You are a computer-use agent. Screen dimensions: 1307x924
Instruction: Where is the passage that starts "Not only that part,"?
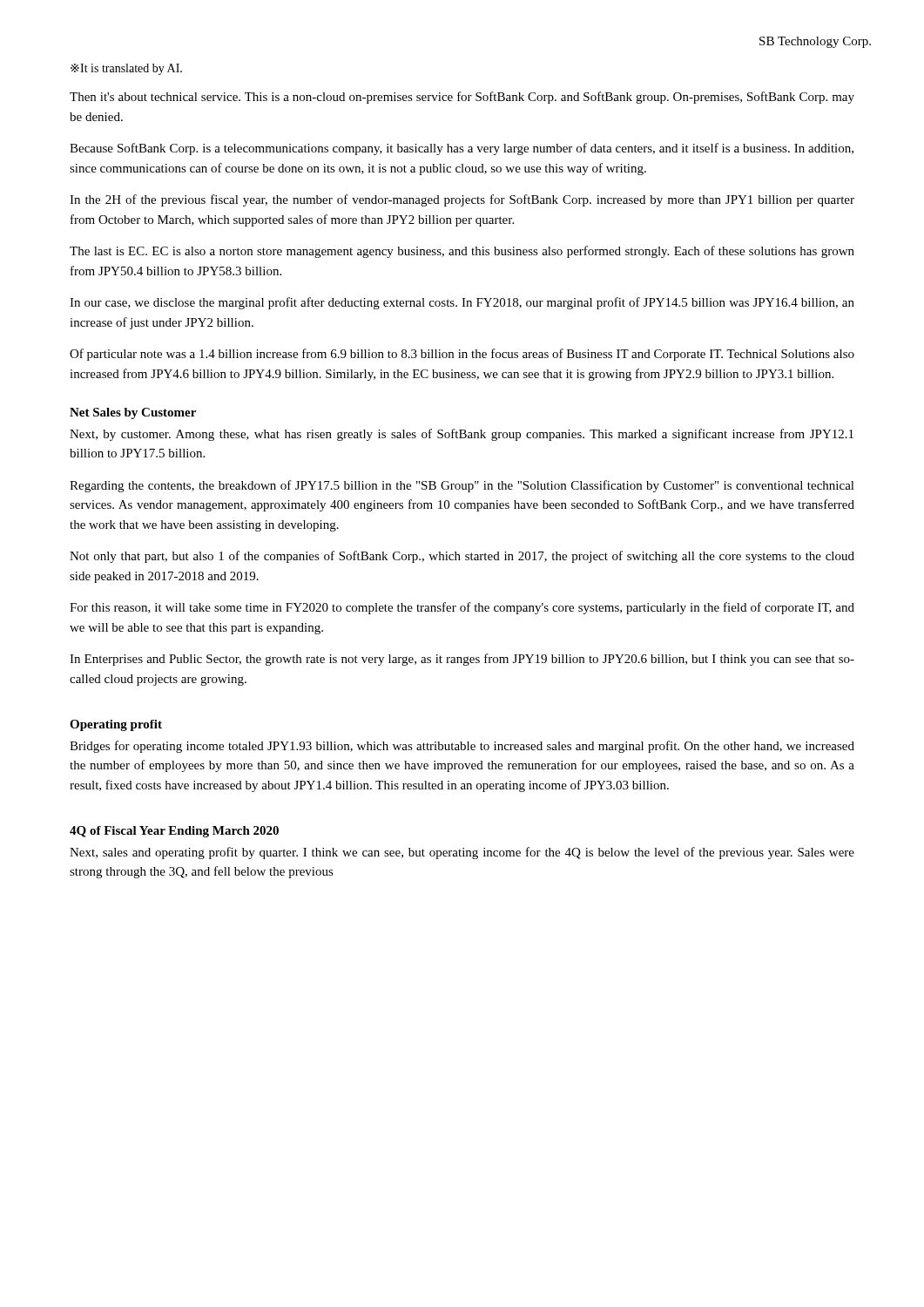(x=462, y=566)
